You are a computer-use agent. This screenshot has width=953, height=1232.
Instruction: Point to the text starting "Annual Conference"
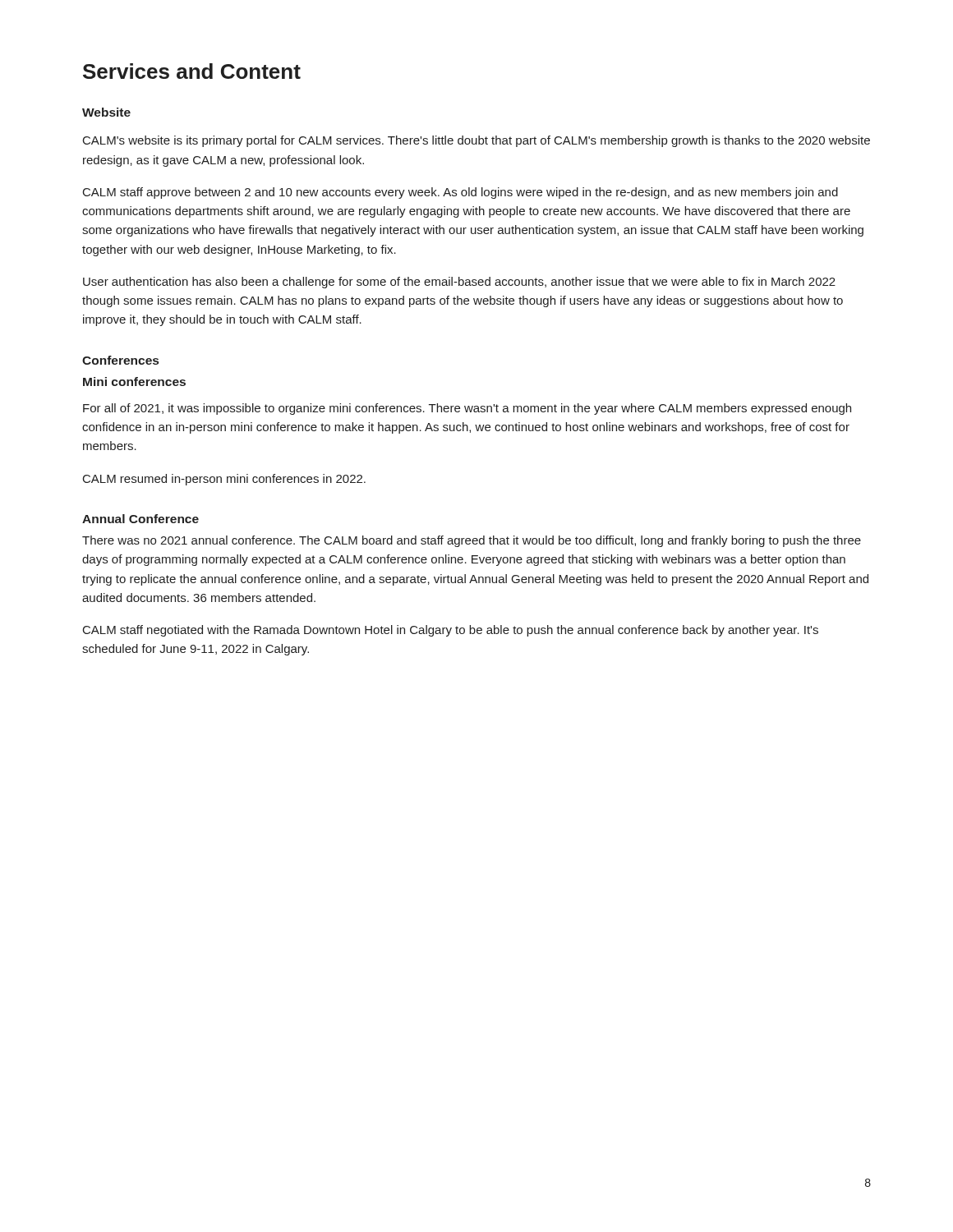(x=141, y=519)
